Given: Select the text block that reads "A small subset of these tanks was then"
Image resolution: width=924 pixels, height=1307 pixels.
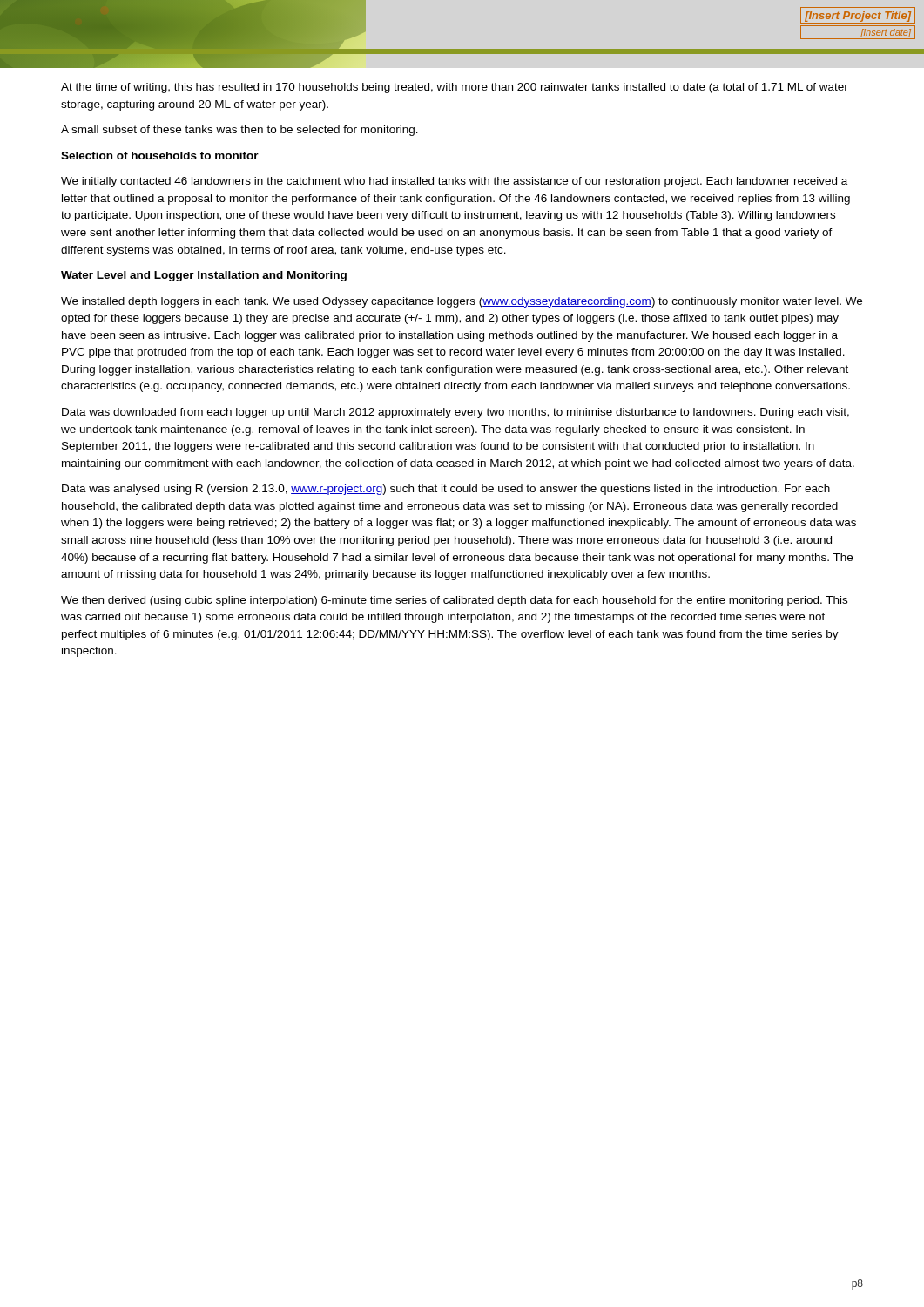Looking at the screenshot, I should 239,131.
